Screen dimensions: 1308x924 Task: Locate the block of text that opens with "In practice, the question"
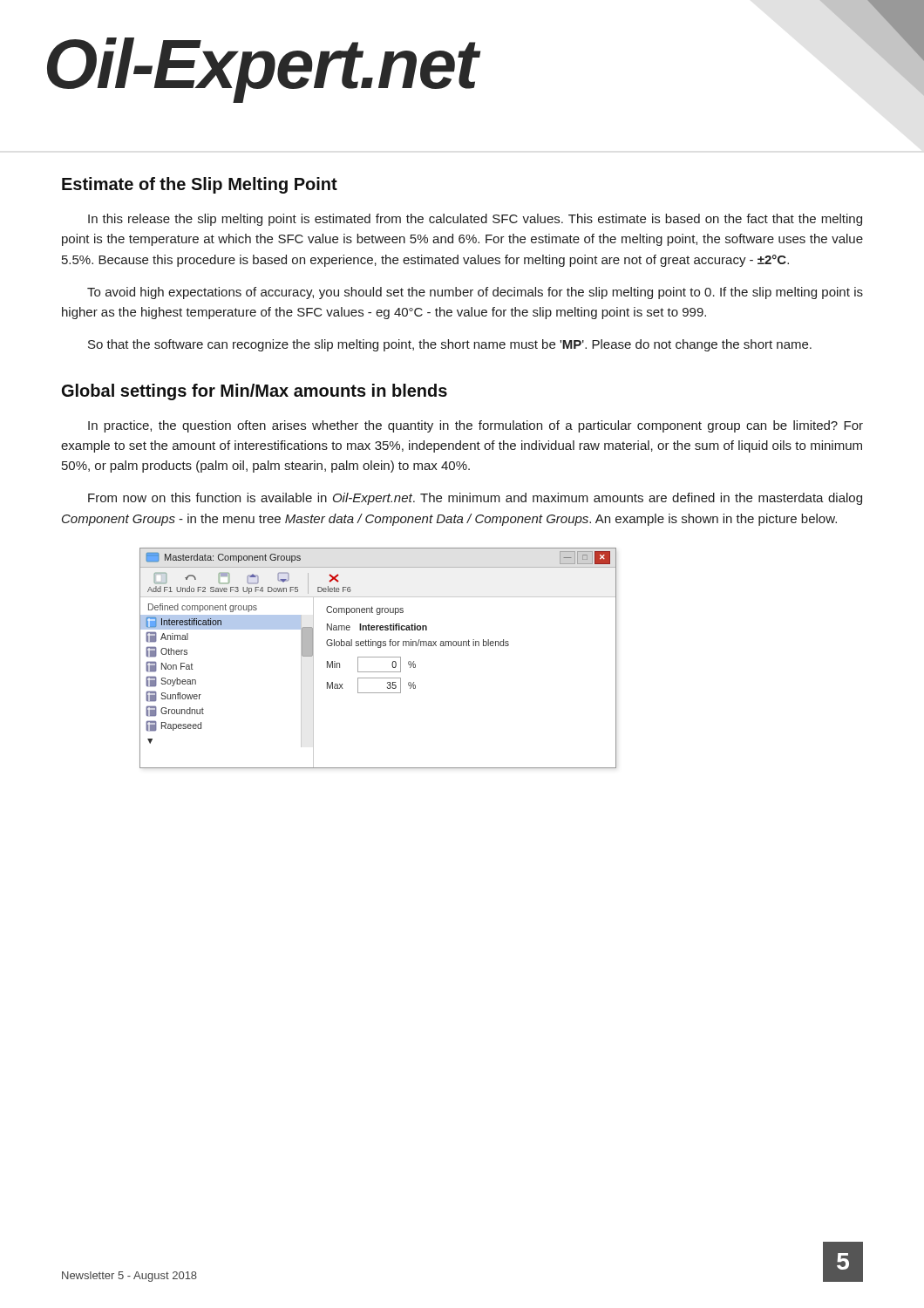(462, 445)
